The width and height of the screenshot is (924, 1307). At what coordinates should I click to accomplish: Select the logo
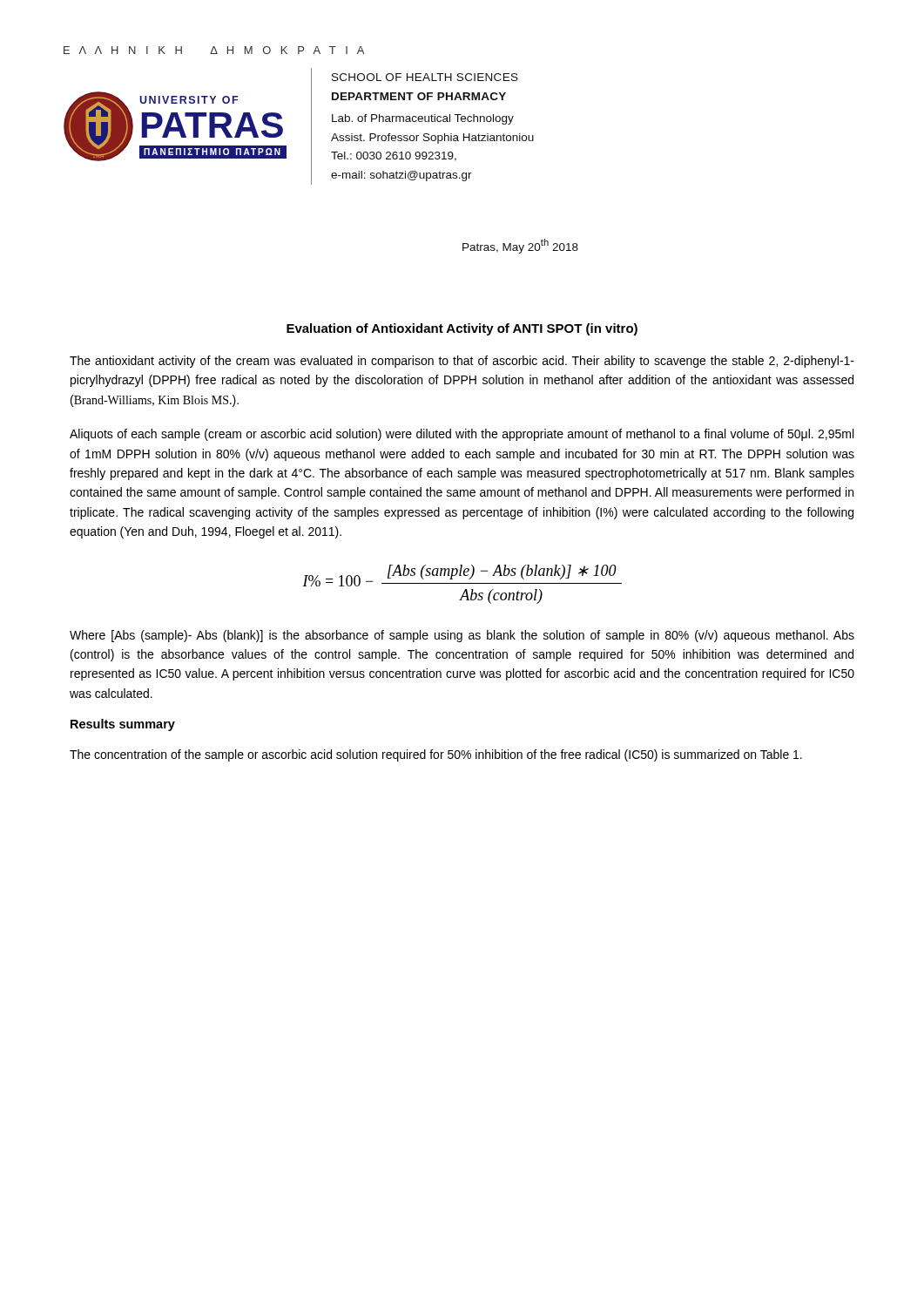98,126
